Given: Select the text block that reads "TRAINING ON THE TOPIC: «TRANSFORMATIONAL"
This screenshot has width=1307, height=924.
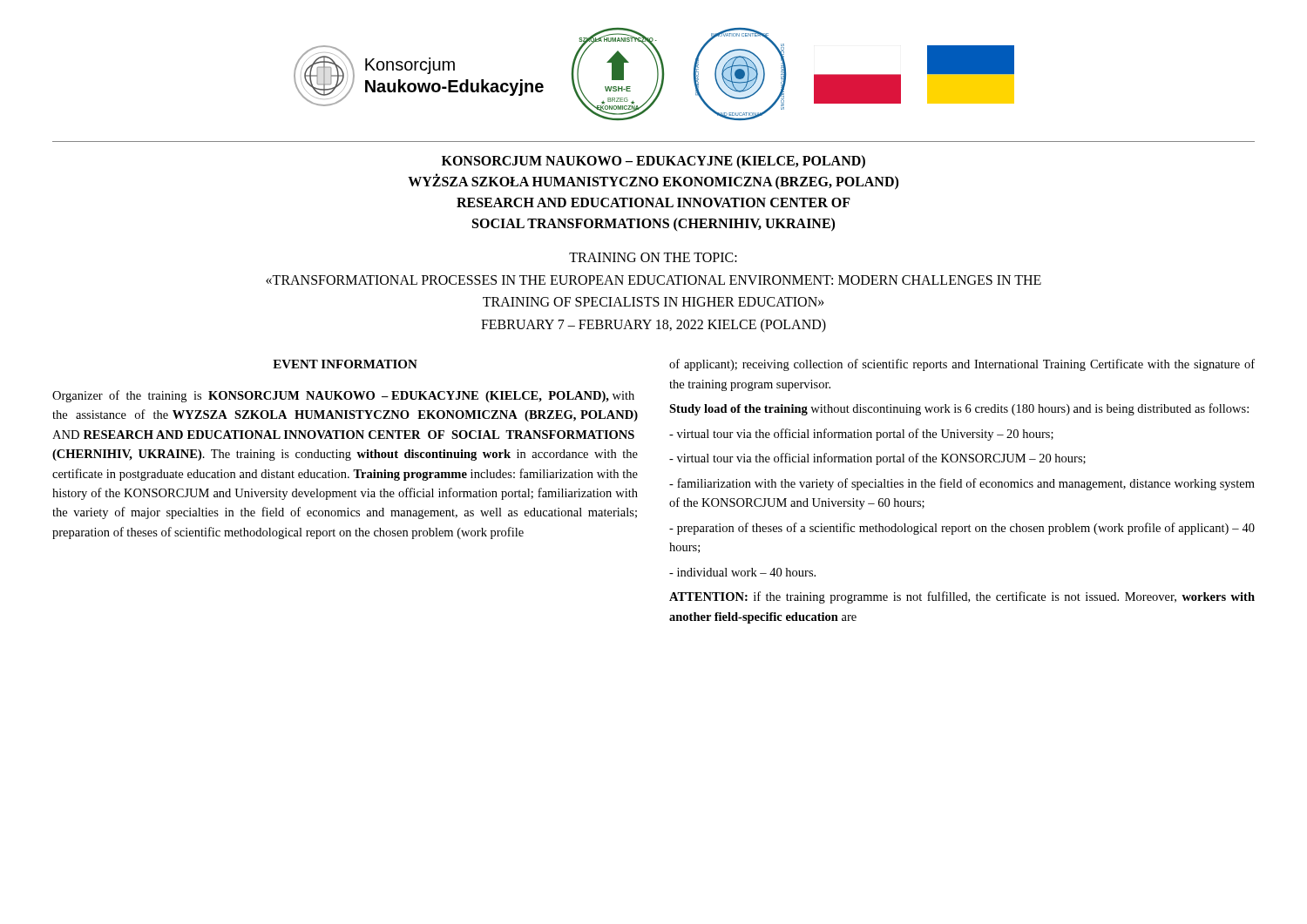Looking at the screenshot, I should point(654,291).
